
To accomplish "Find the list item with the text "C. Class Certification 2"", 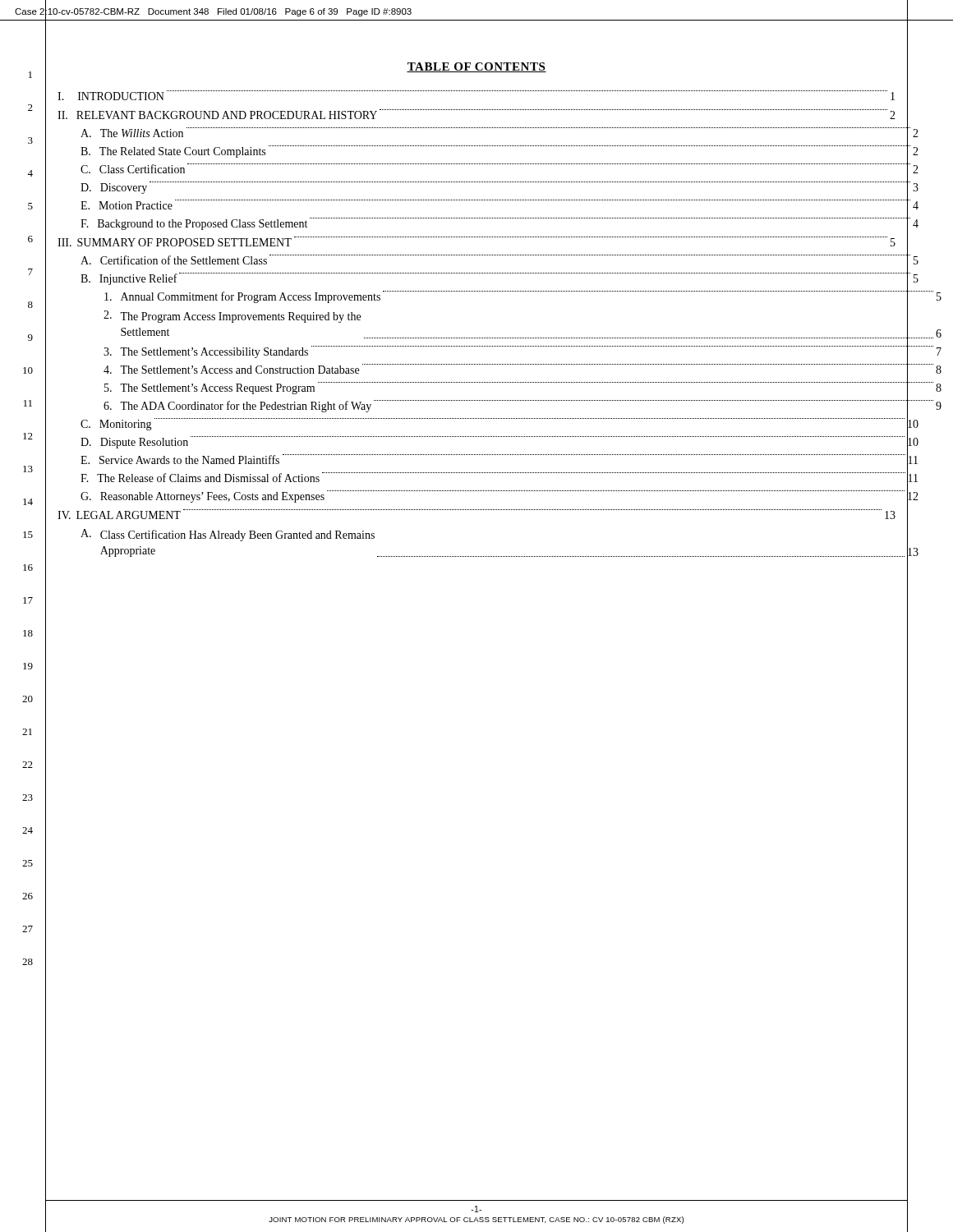I will pos(500,170).
